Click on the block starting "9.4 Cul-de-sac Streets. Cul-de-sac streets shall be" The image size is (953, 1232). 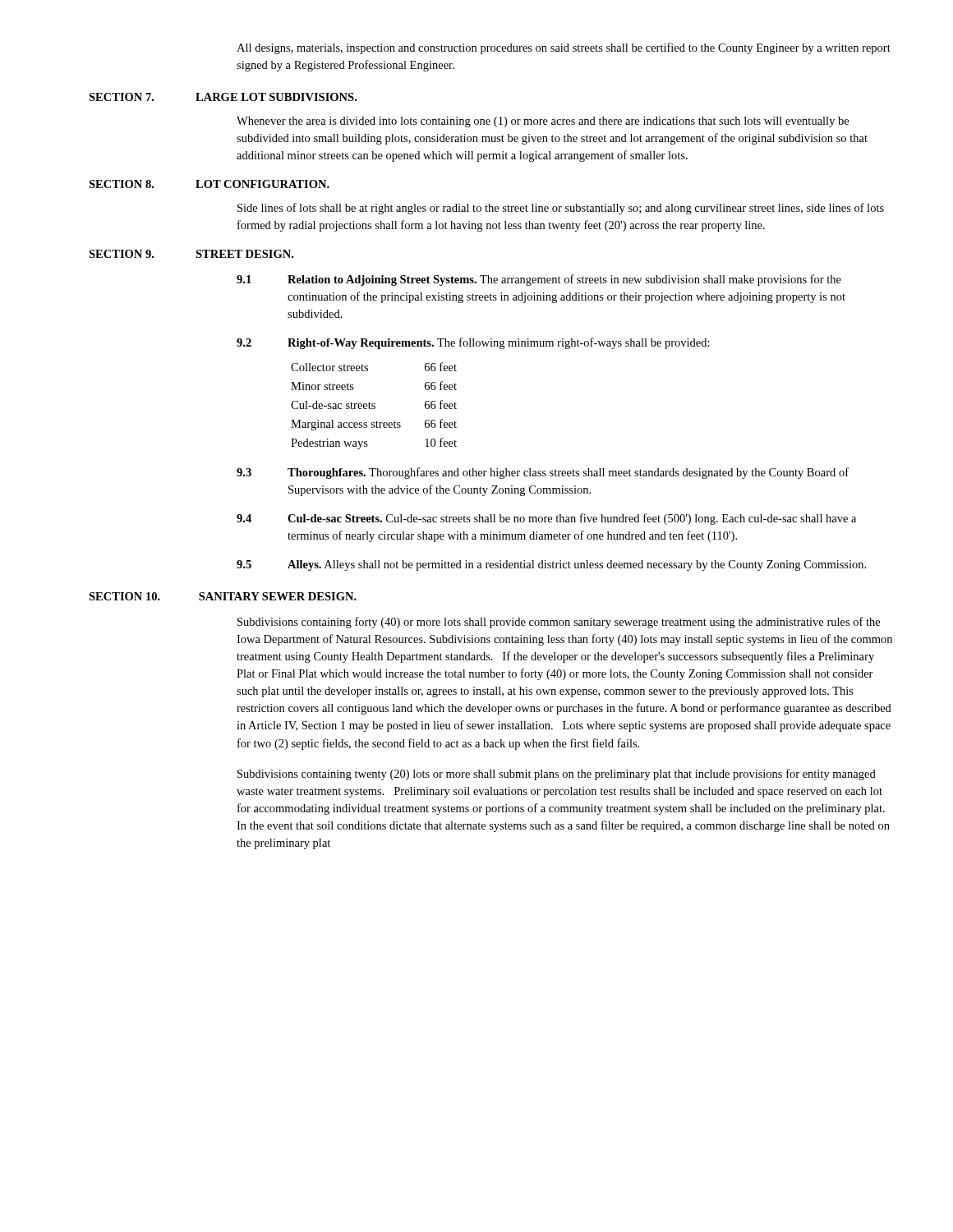tap(565, 528)
